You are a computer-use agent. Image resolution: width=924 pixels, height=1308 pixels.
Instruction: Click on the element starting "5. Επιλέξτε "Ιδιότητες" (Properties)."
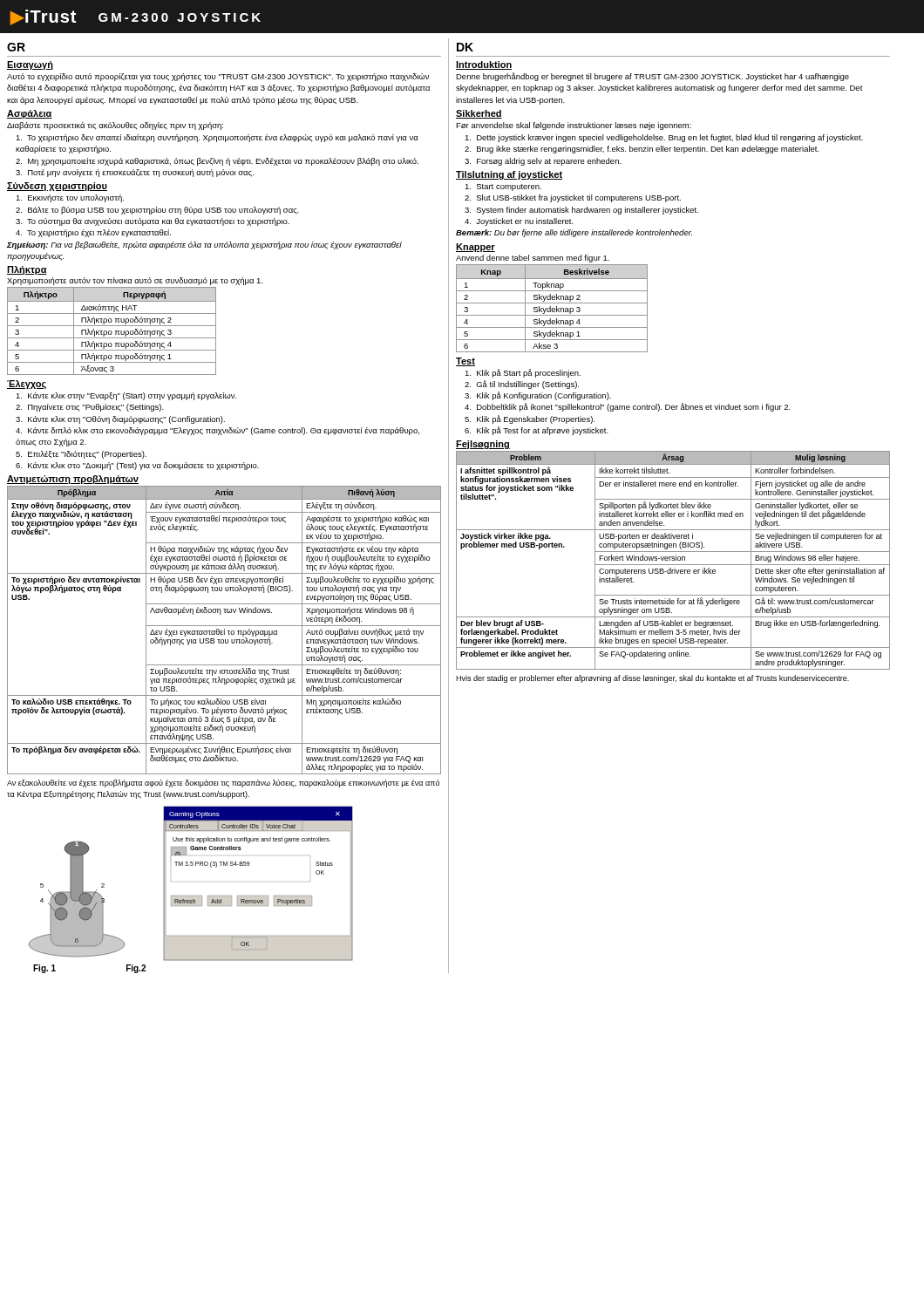point(81,454)
